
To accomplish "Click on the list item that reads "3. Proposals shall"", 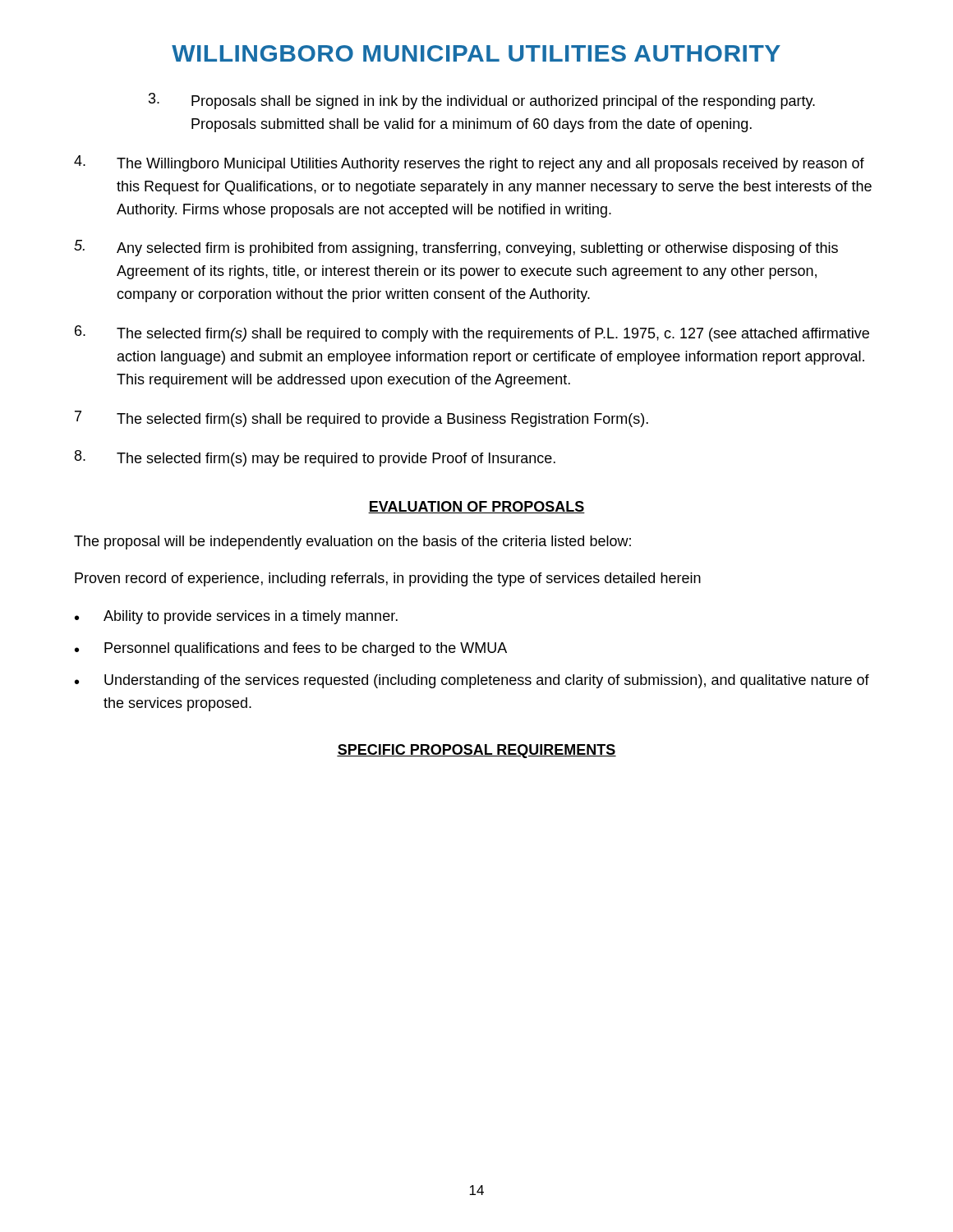I will (x=513, y=113).
